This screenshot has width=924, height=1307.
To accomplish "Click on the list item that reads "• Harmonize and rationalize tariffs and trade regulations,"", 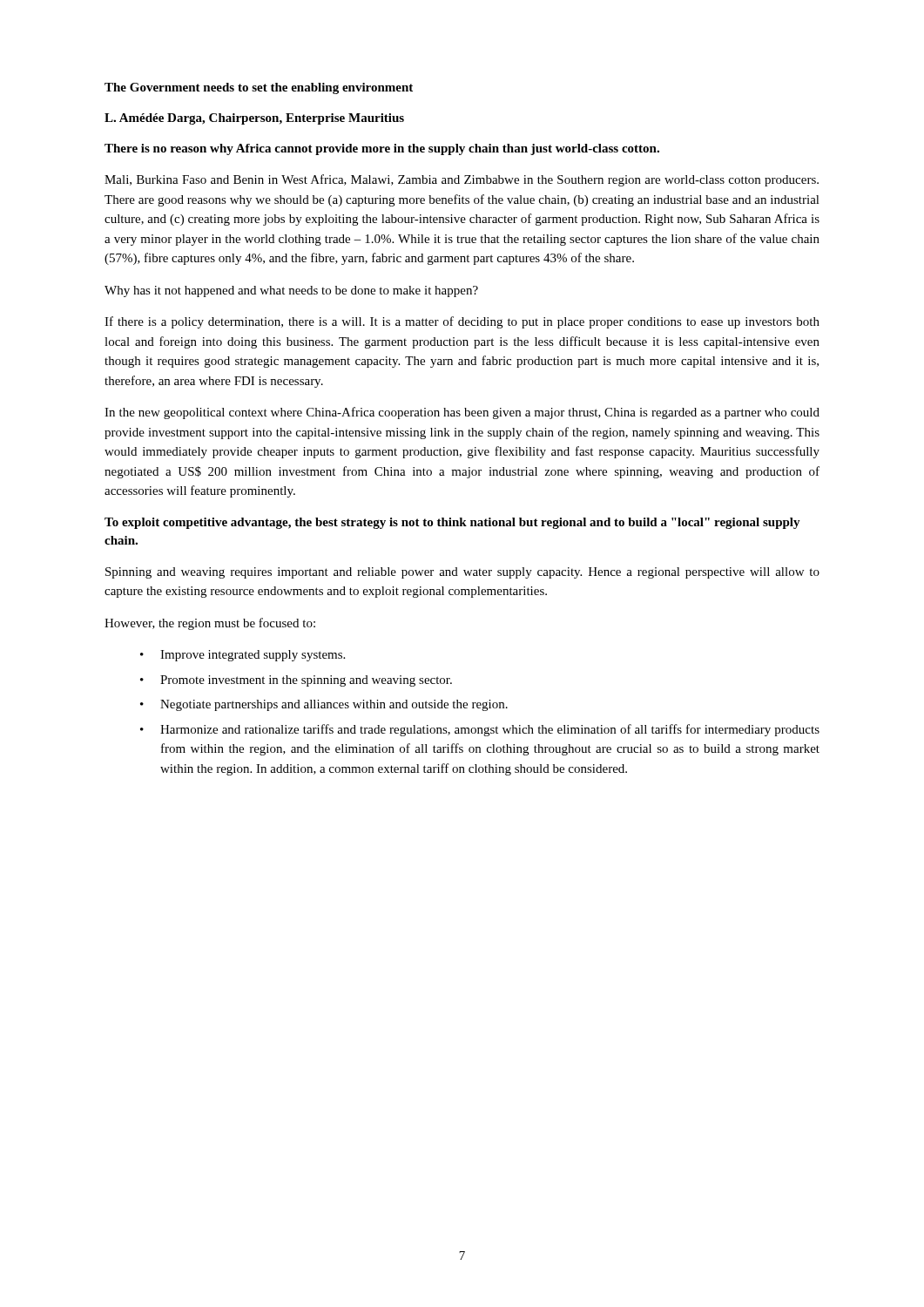I will pyautogui.click(x=479, y=749).
